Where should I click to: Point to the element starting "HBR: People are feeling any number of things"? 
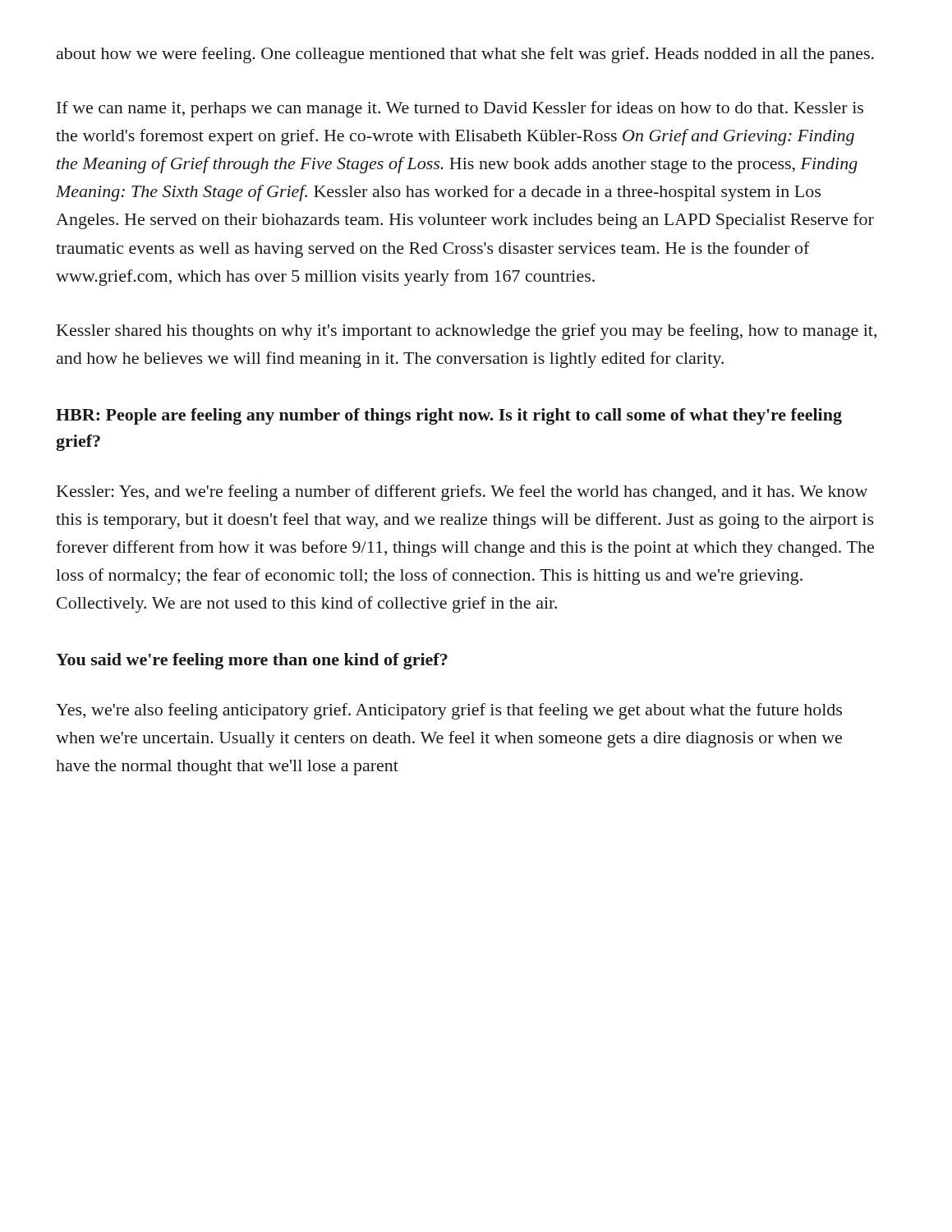pyautogui.click(x=449, y=427)
